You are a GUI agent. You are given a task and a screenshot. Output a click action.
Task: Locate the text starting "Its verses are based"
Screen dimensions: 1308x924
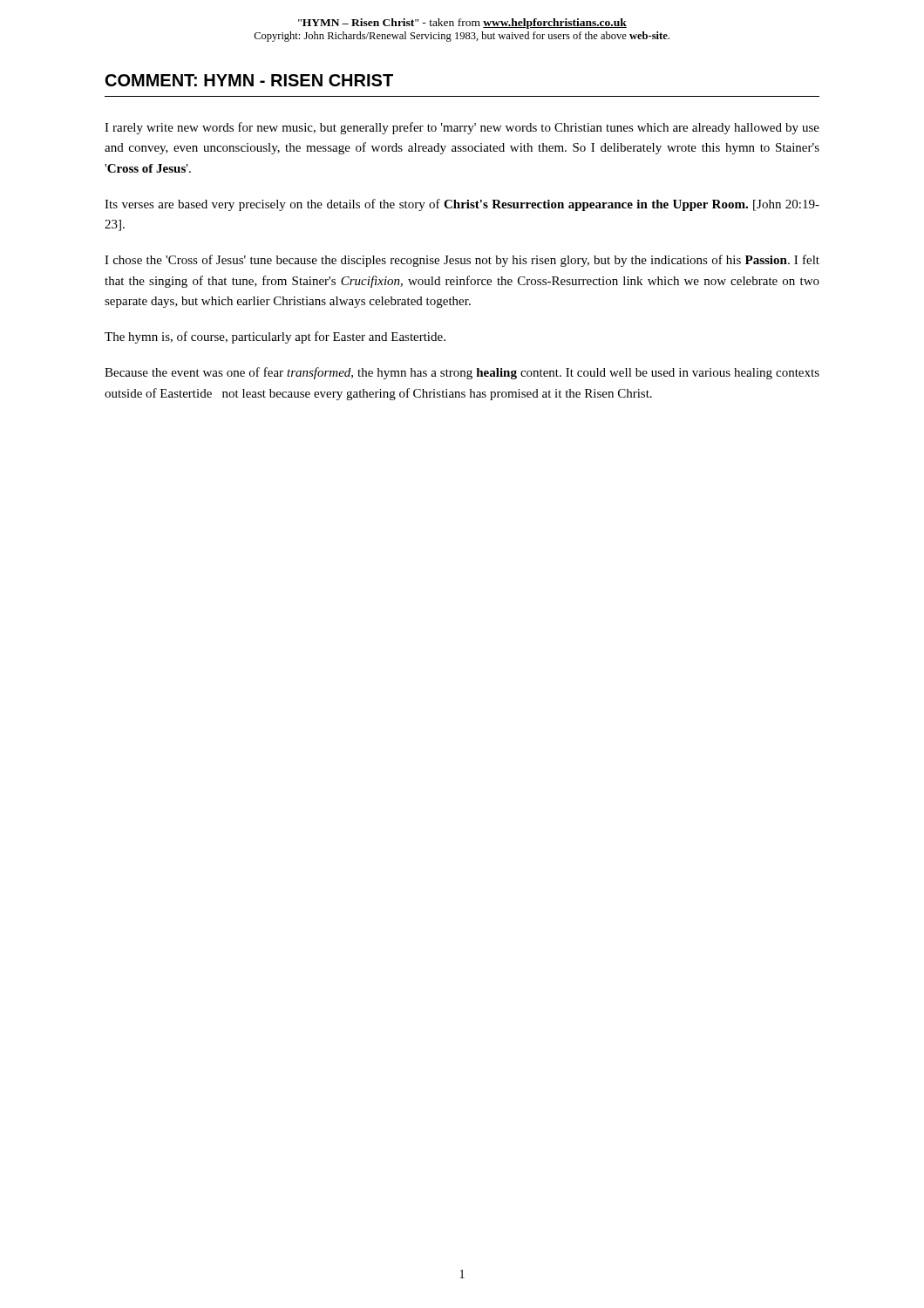(x=462, y=214)
